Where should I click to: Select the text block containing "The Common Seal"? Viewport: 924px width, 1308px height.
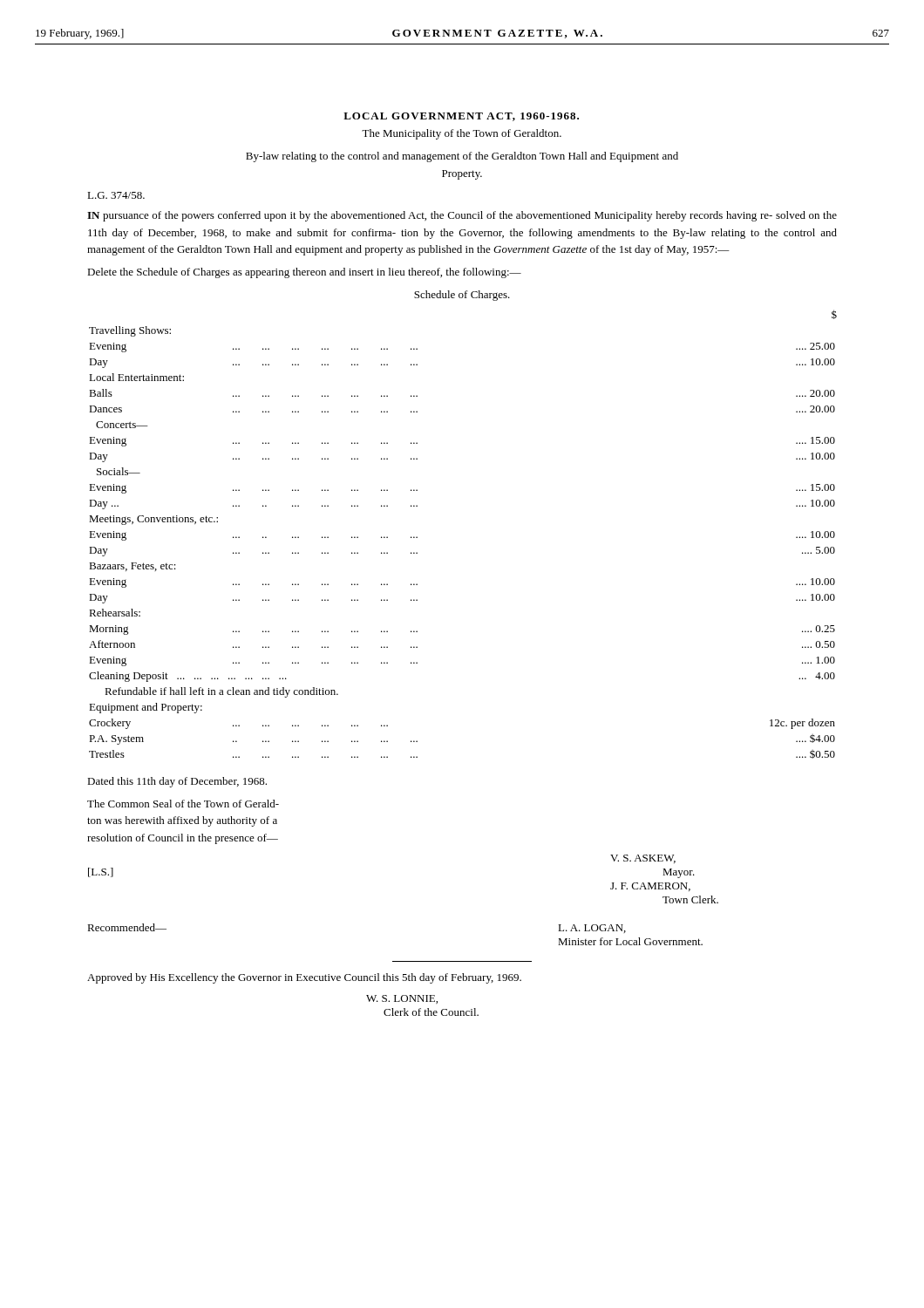(183, 820)
